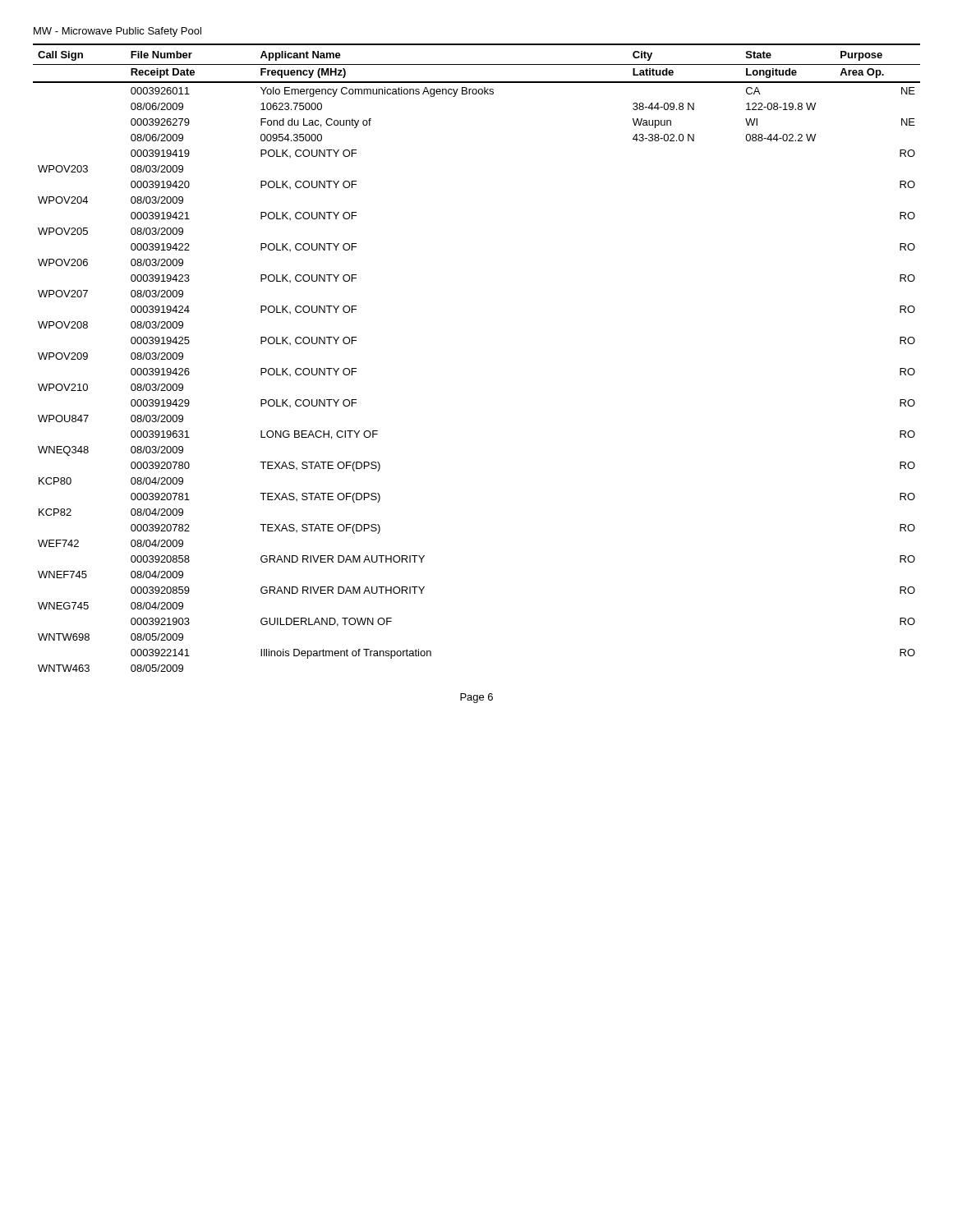Click on the table containing "GUILDERLAND, TOWN OF"
Screen dimensions: 1232x953
pyautogui.click(x=476, y=360)
